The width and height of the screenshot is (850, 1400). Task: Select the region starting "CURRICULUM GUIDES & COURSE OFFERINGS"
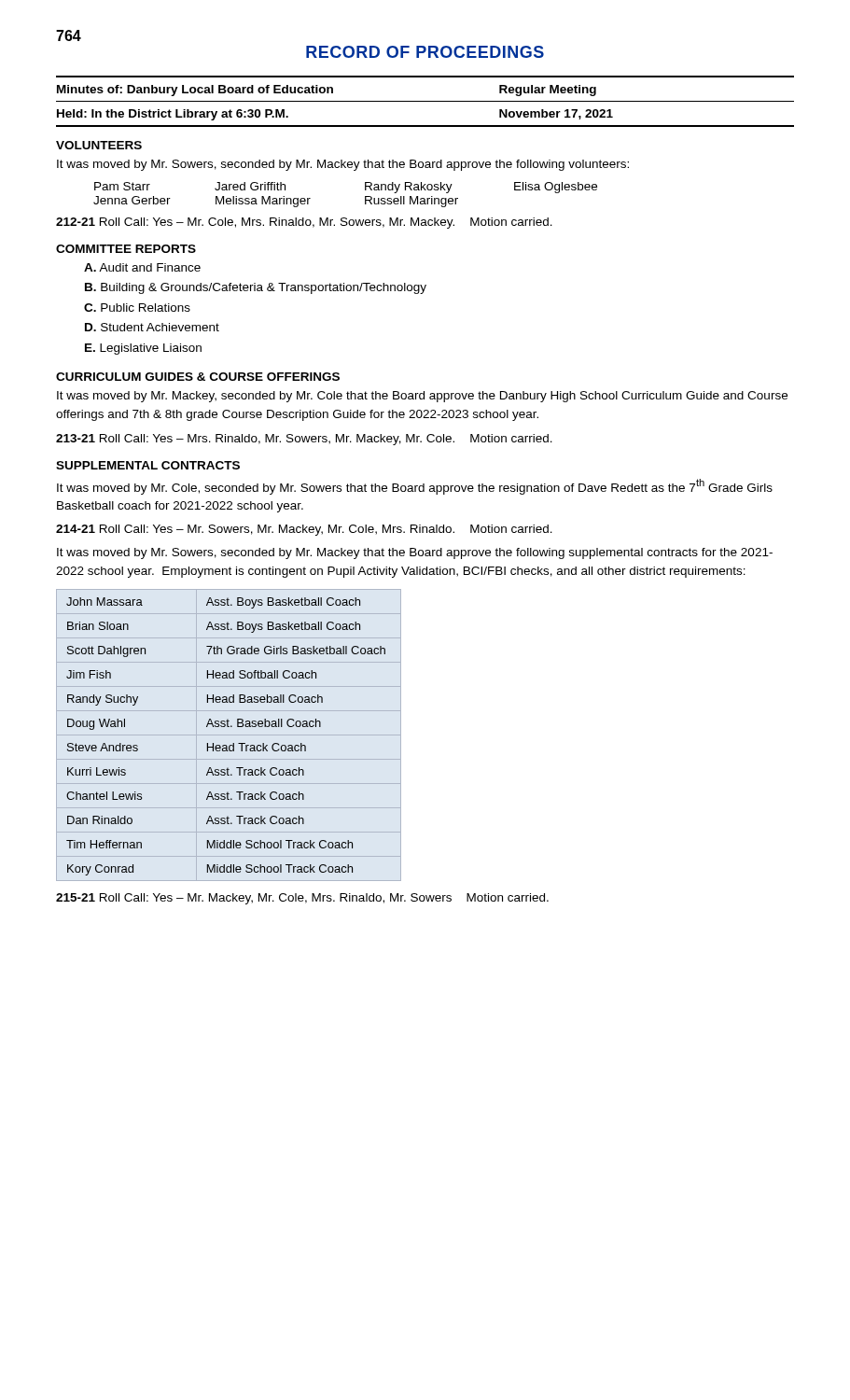(198, 377)
